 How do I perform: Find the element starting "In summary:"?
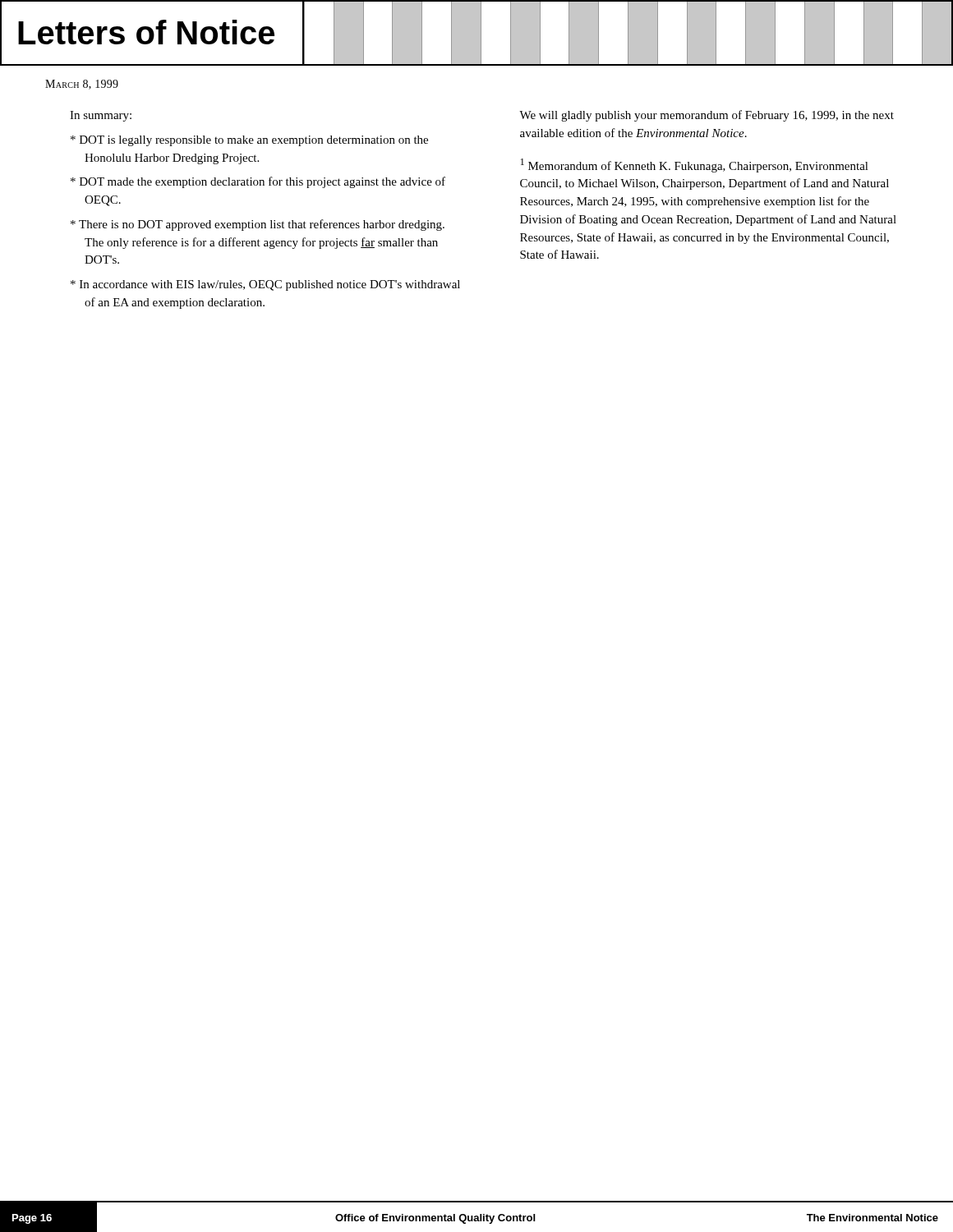point(101,115)
